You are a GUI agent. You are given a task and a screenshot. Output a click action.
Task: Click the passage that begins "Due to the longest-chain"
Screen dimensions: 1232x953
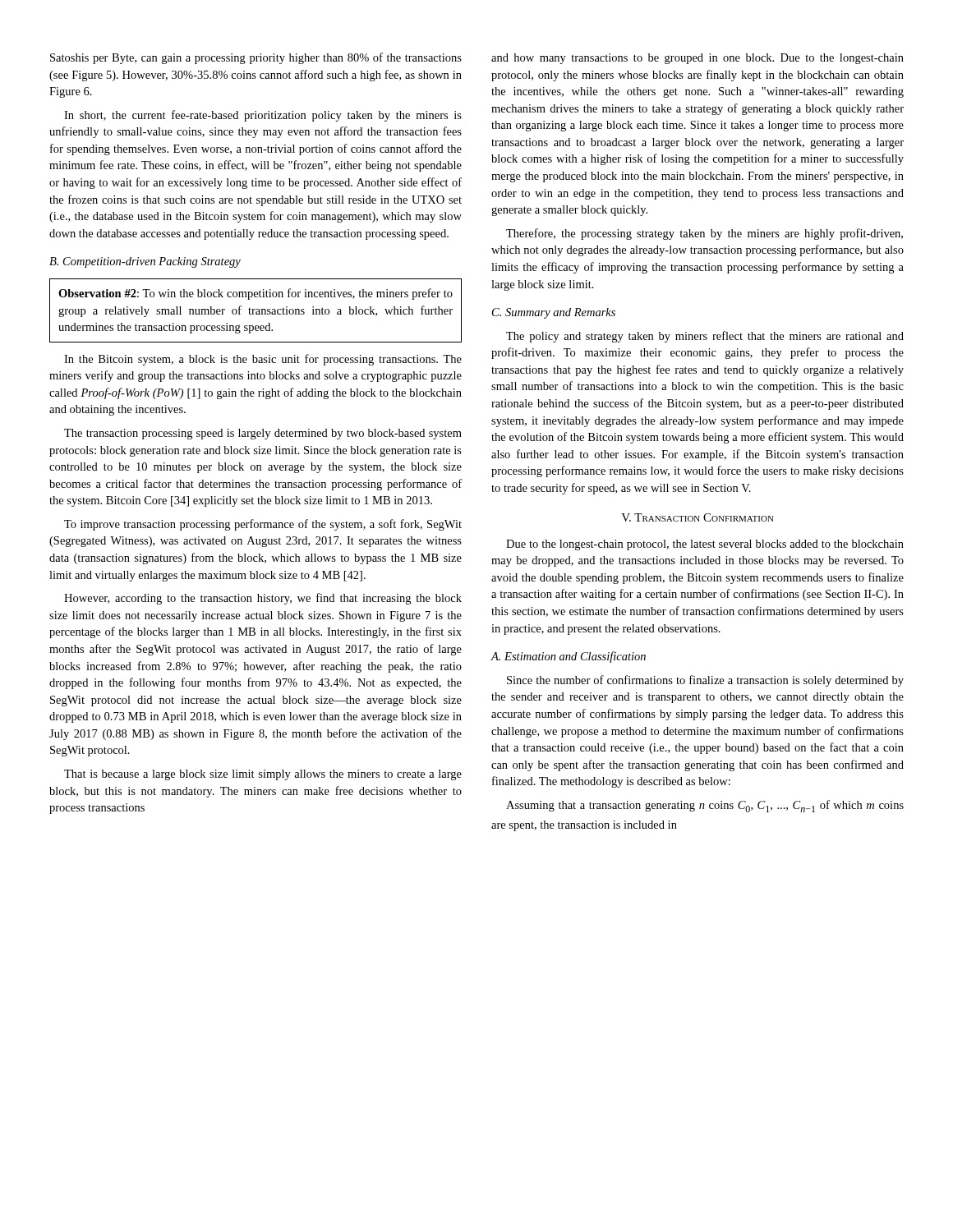click(x=698, y=586)
